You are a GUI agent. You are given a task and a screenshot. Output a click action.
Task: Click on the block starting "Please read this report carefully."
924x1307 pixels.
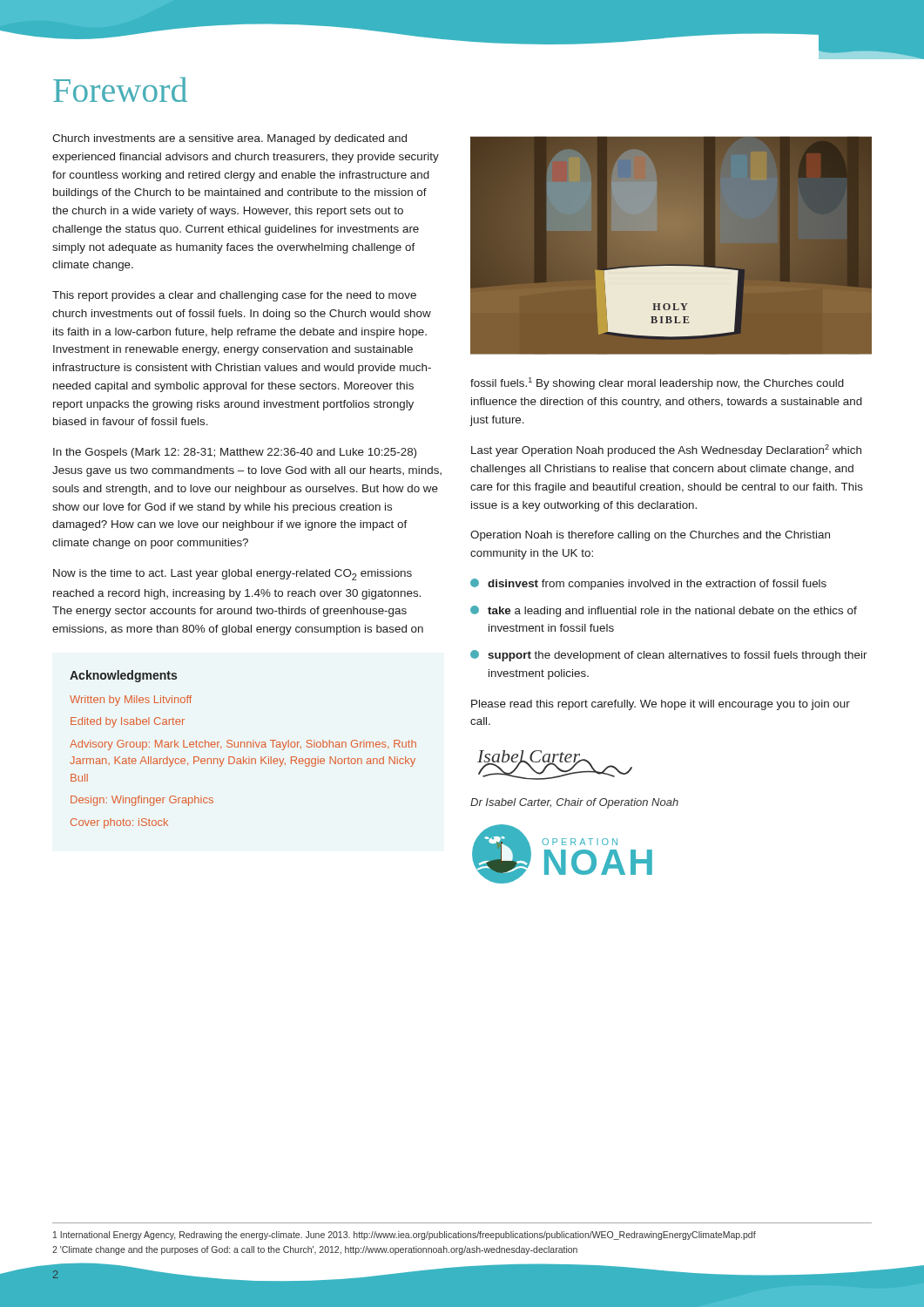660,712
